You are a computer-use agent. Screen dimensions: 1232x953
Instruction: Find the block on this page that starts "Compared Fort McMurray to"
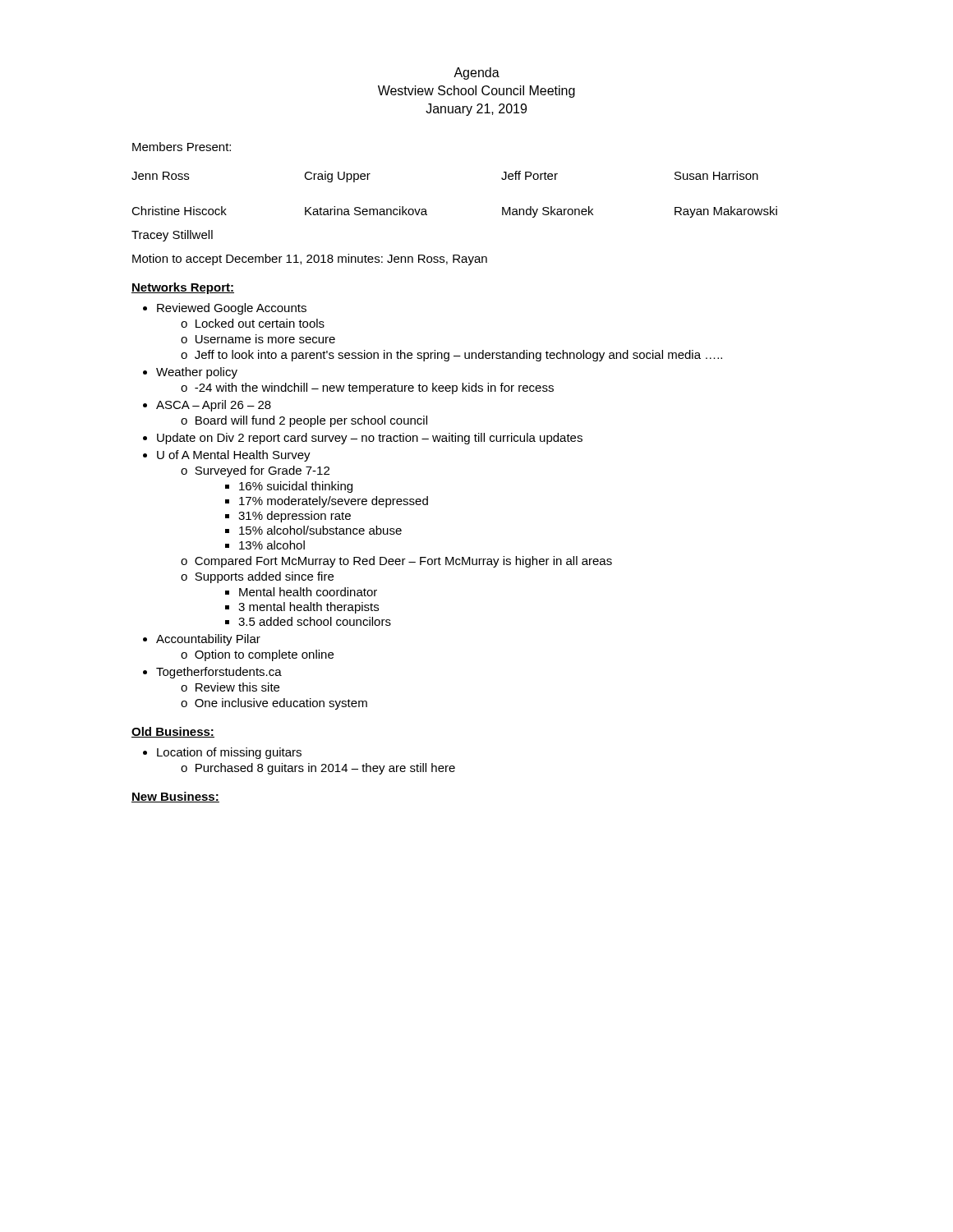[x=403, y=561]
